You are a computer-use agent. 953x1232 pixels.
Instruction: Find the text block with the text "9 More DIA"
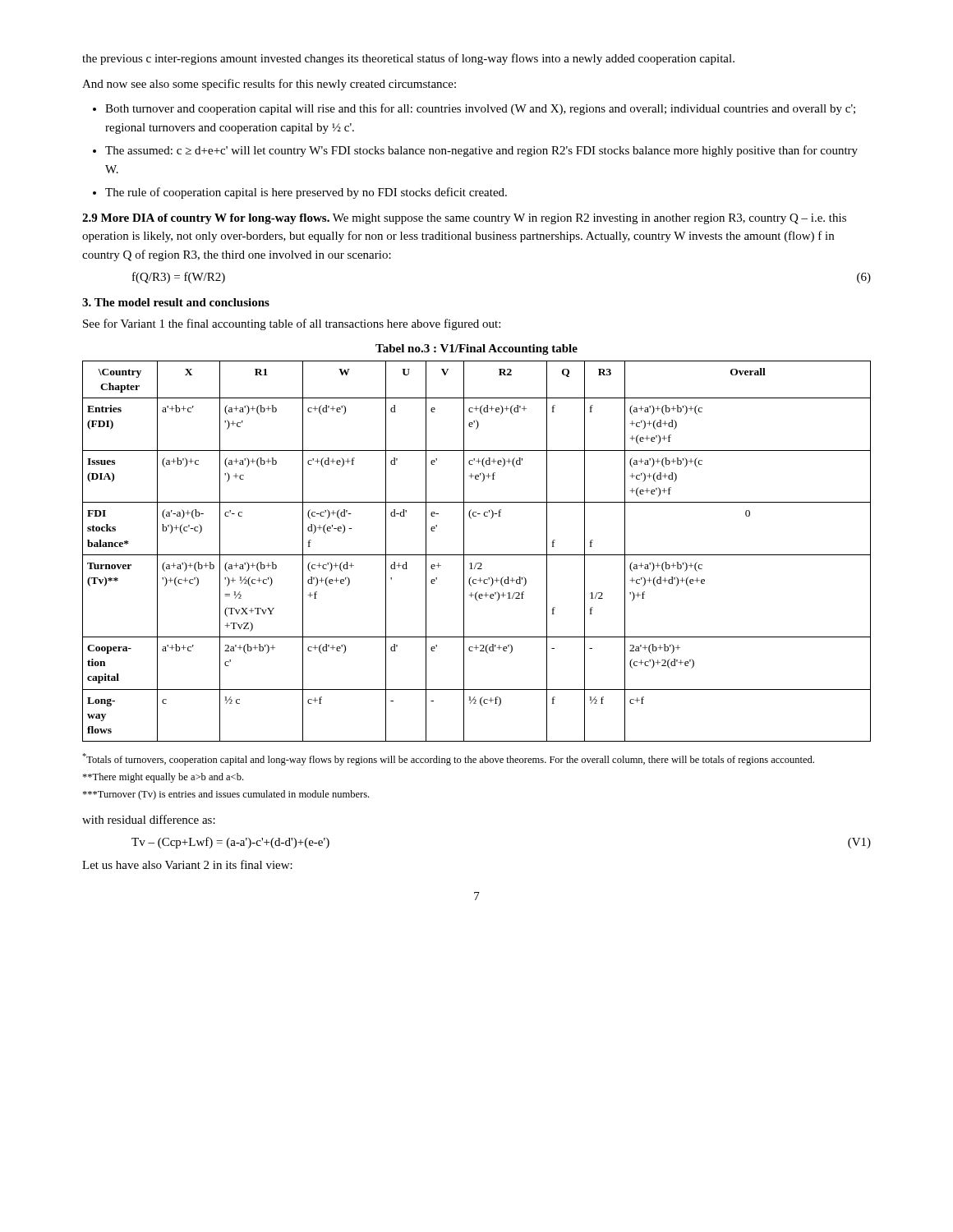(x=476, y=236)
